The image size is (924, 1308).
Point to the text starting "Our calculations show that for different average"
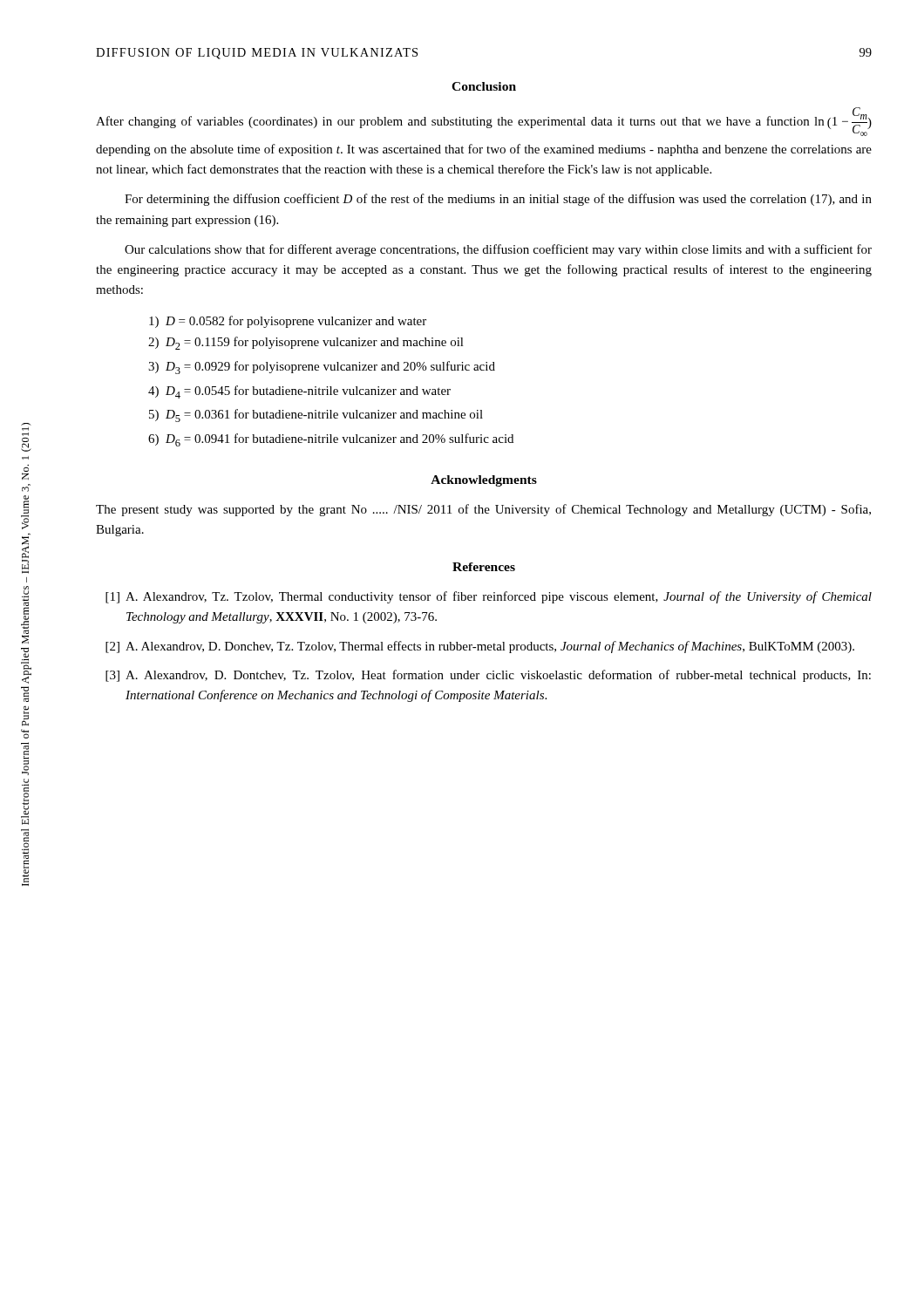point(484,270)
